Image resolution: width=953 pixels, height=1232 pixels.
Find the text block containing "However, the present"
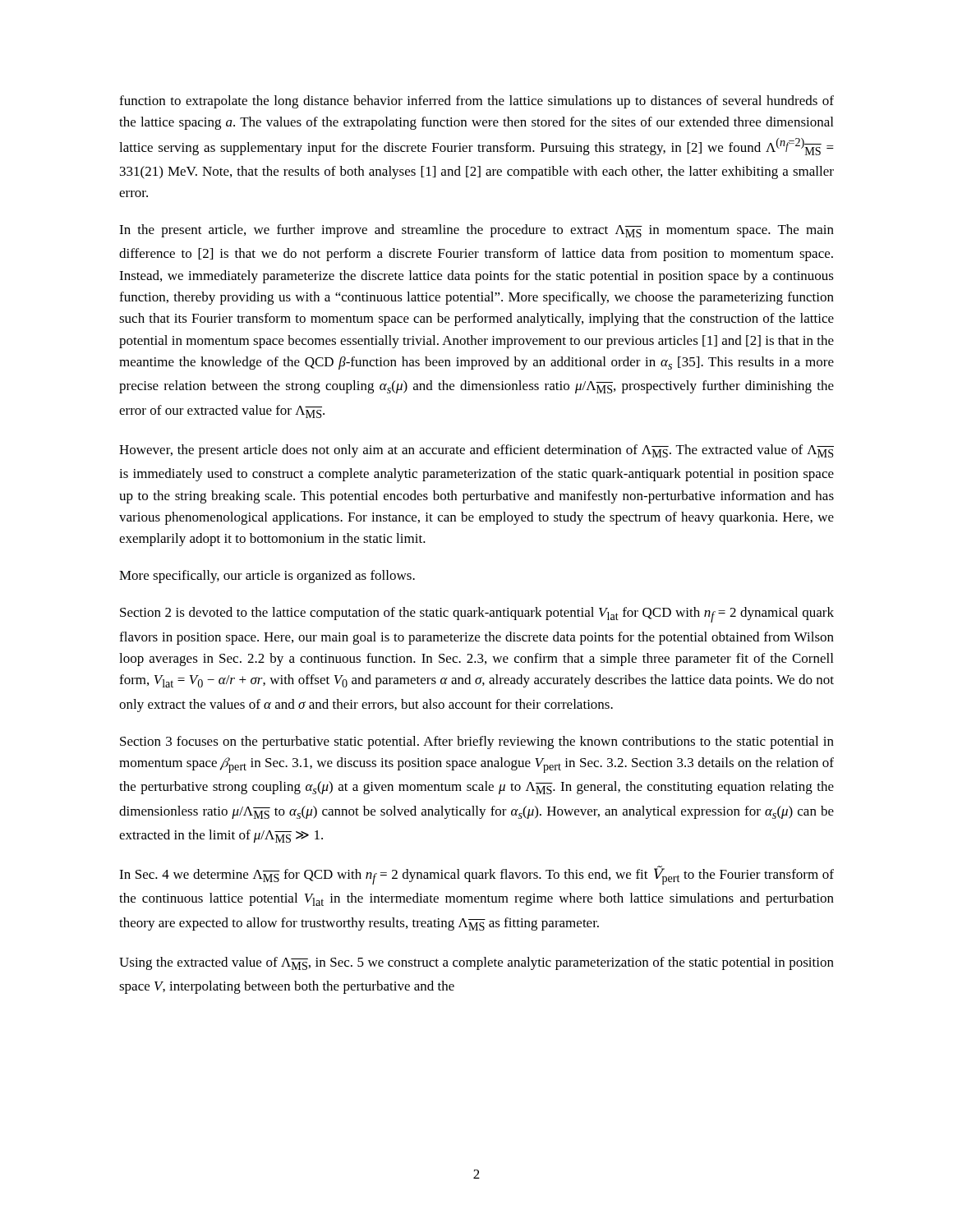[x=476, y=494]
